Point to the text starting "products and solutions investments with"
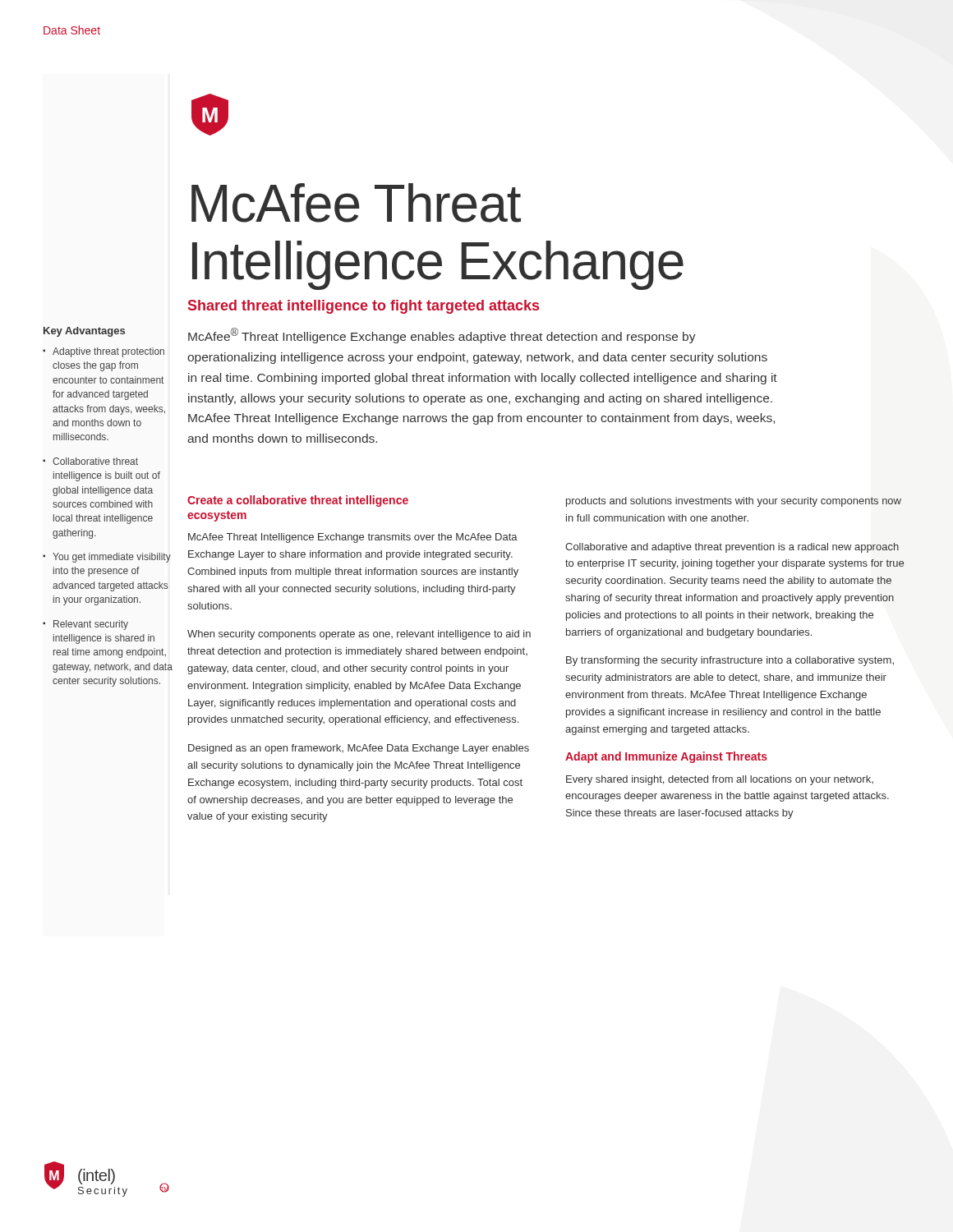 pyautogui.click(x=733, y=509)
